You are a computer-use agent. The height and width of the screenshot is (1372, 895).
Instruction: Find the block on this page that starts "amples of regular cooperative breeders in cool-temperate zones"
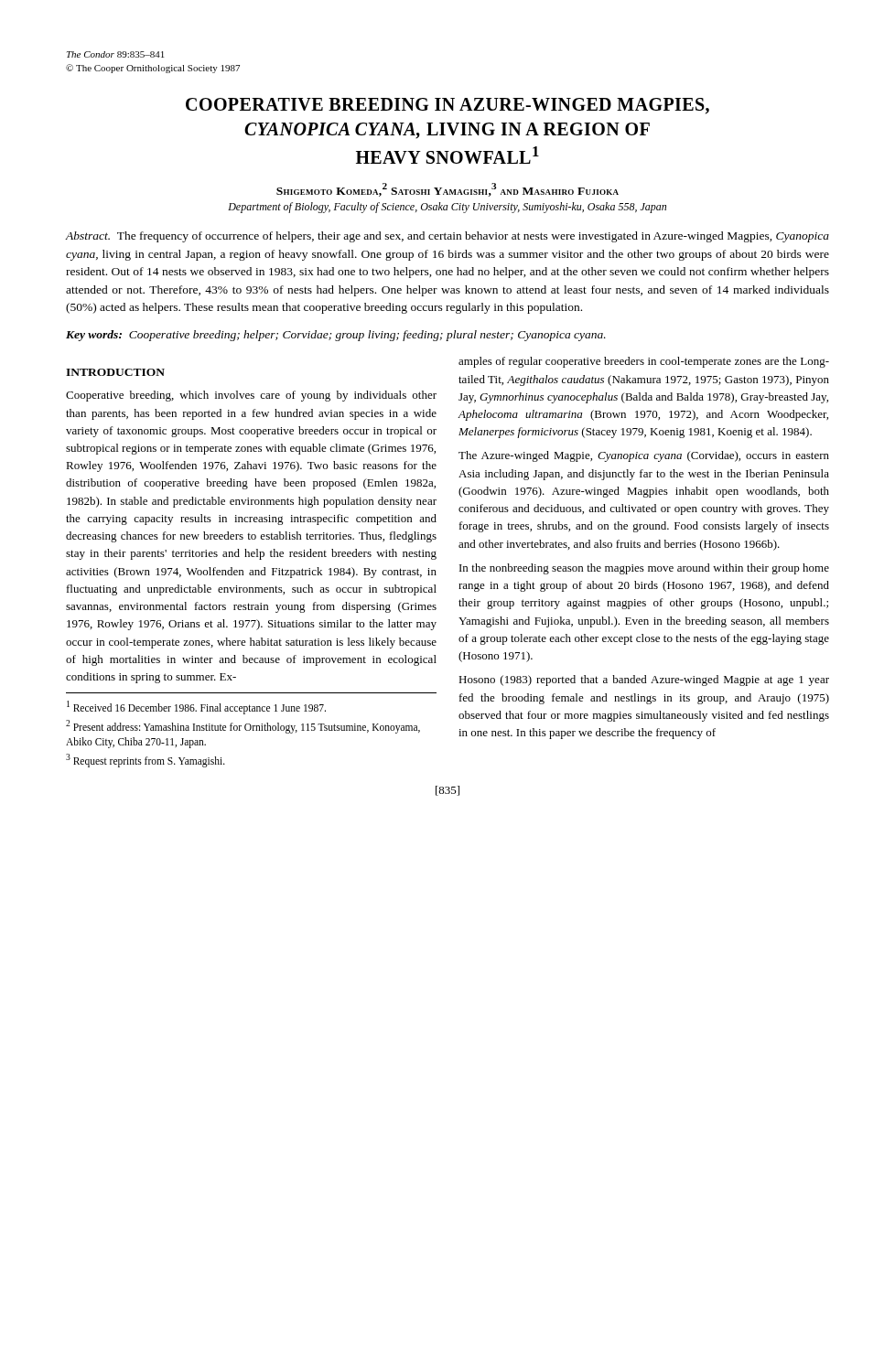coord(644,547)
